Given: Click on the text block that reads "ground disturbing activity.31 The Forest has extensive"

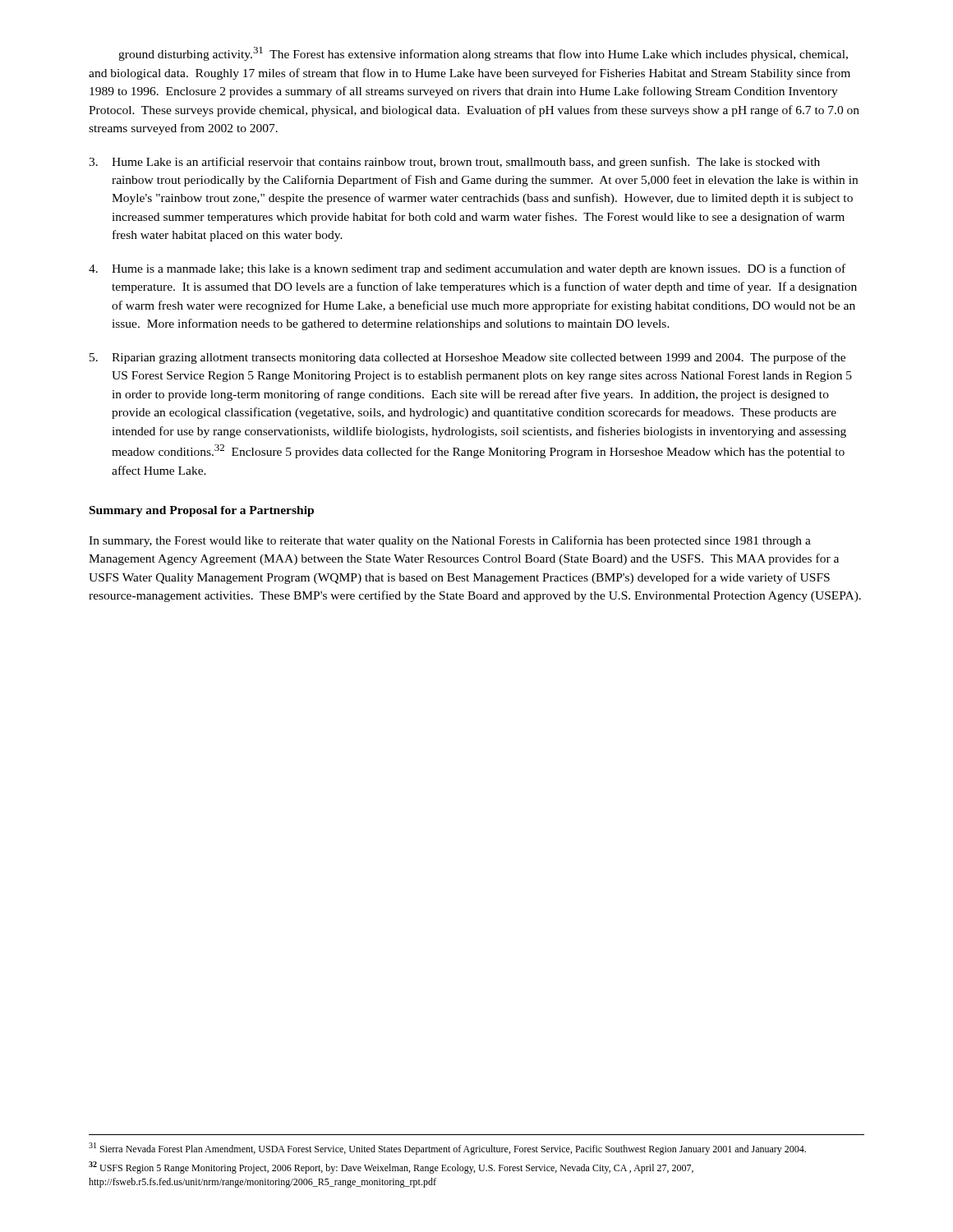Looking at the screenshot, I should point(474,89).
